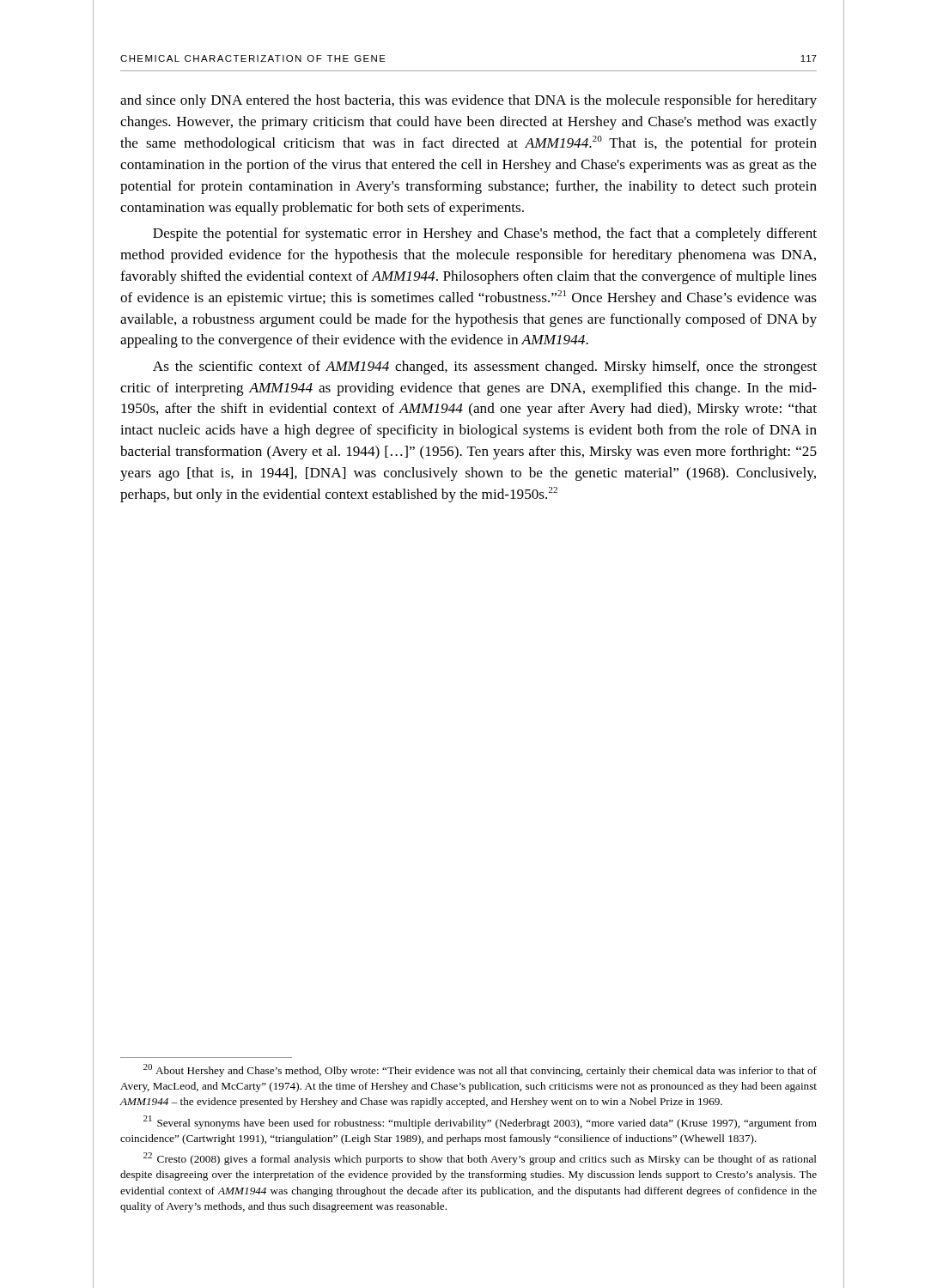Where is the passage that starts "and since only DNA entered"?

pyautogui.click(x=468, y=298)
